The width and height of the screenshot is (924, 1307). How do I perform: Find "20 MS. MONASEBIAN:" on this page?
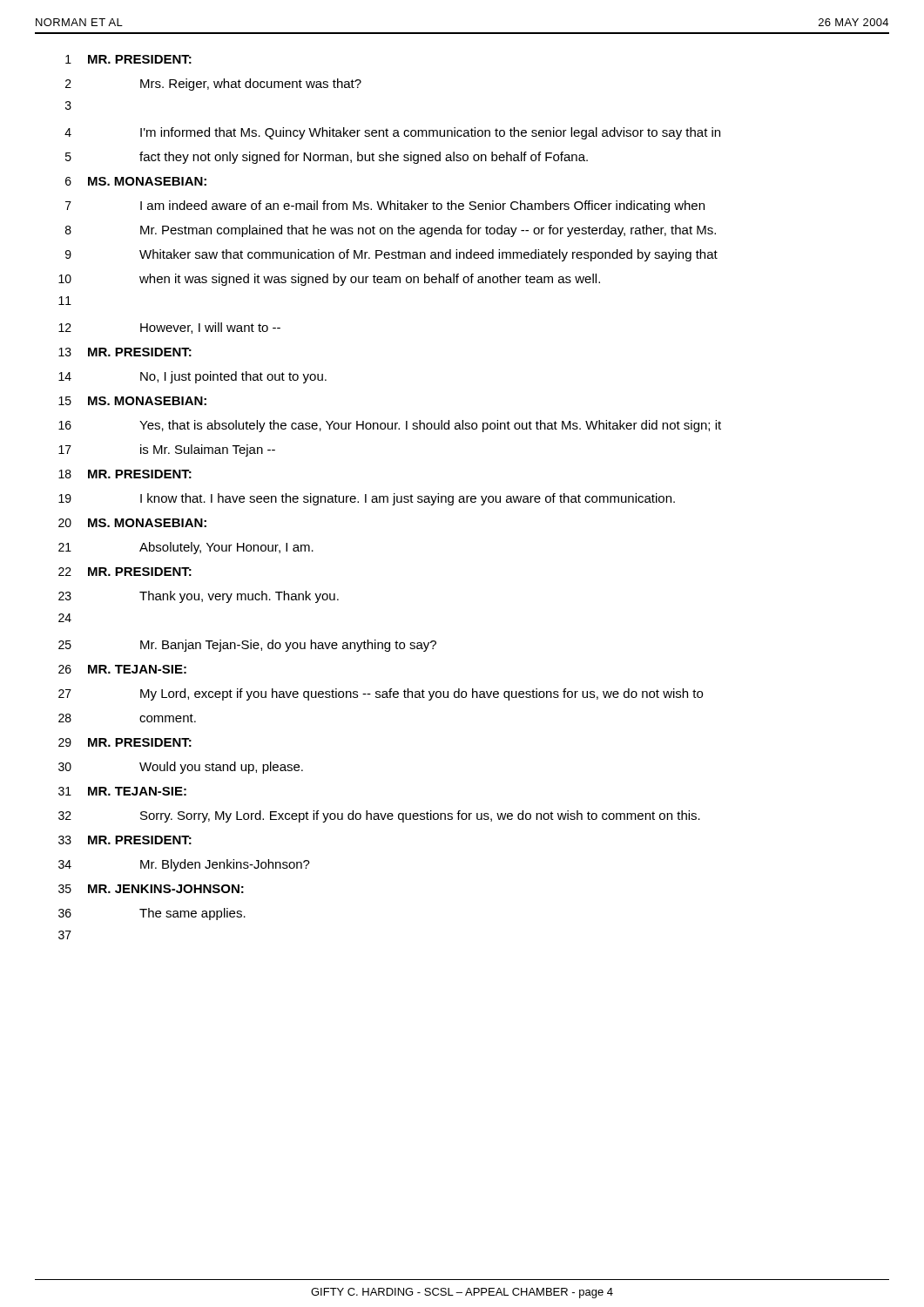click(132, 523)
